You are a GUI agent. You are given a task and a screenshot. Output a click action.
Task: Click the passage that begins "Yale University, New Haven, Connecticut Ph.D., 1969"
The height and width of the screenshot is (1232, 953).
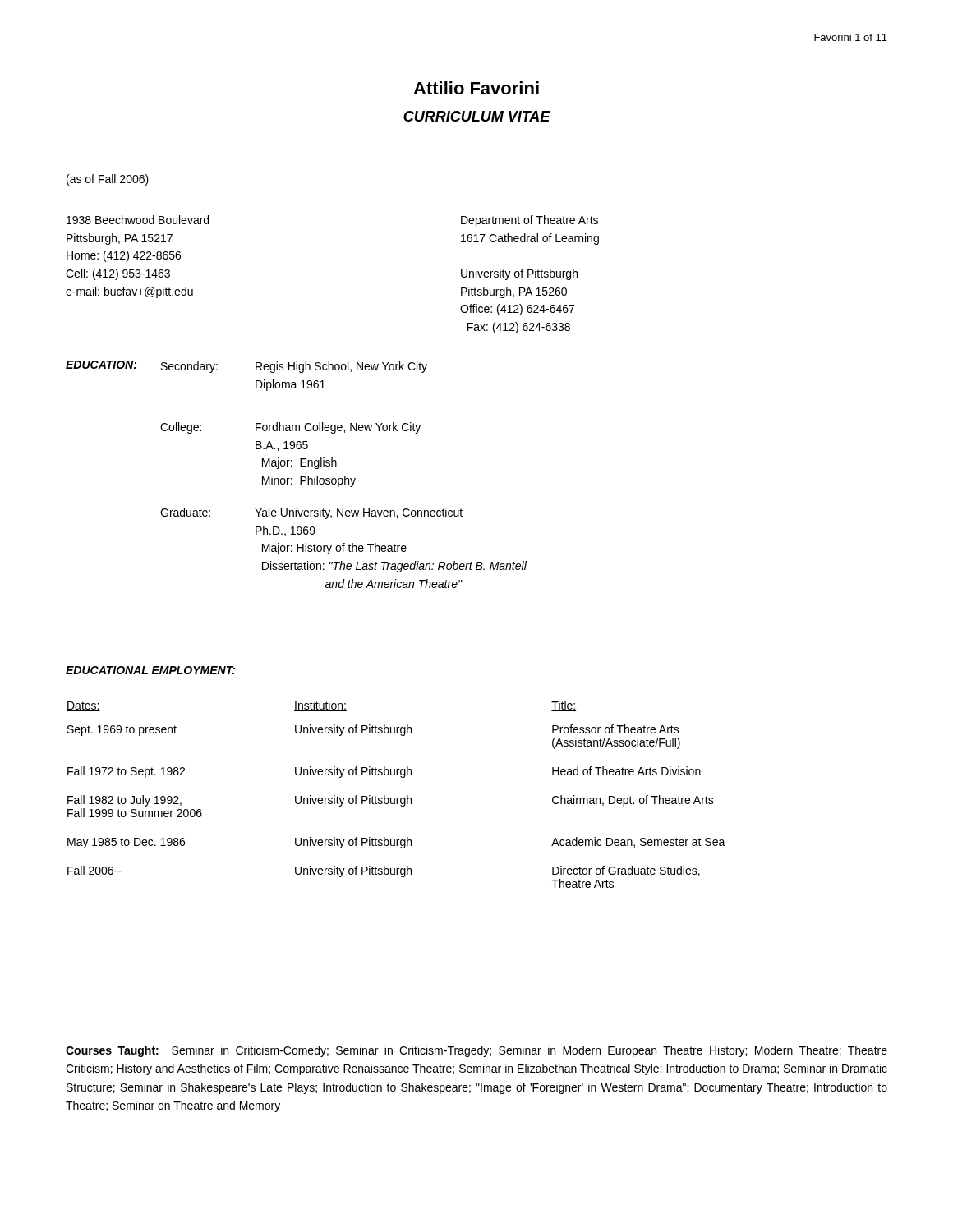391,548
